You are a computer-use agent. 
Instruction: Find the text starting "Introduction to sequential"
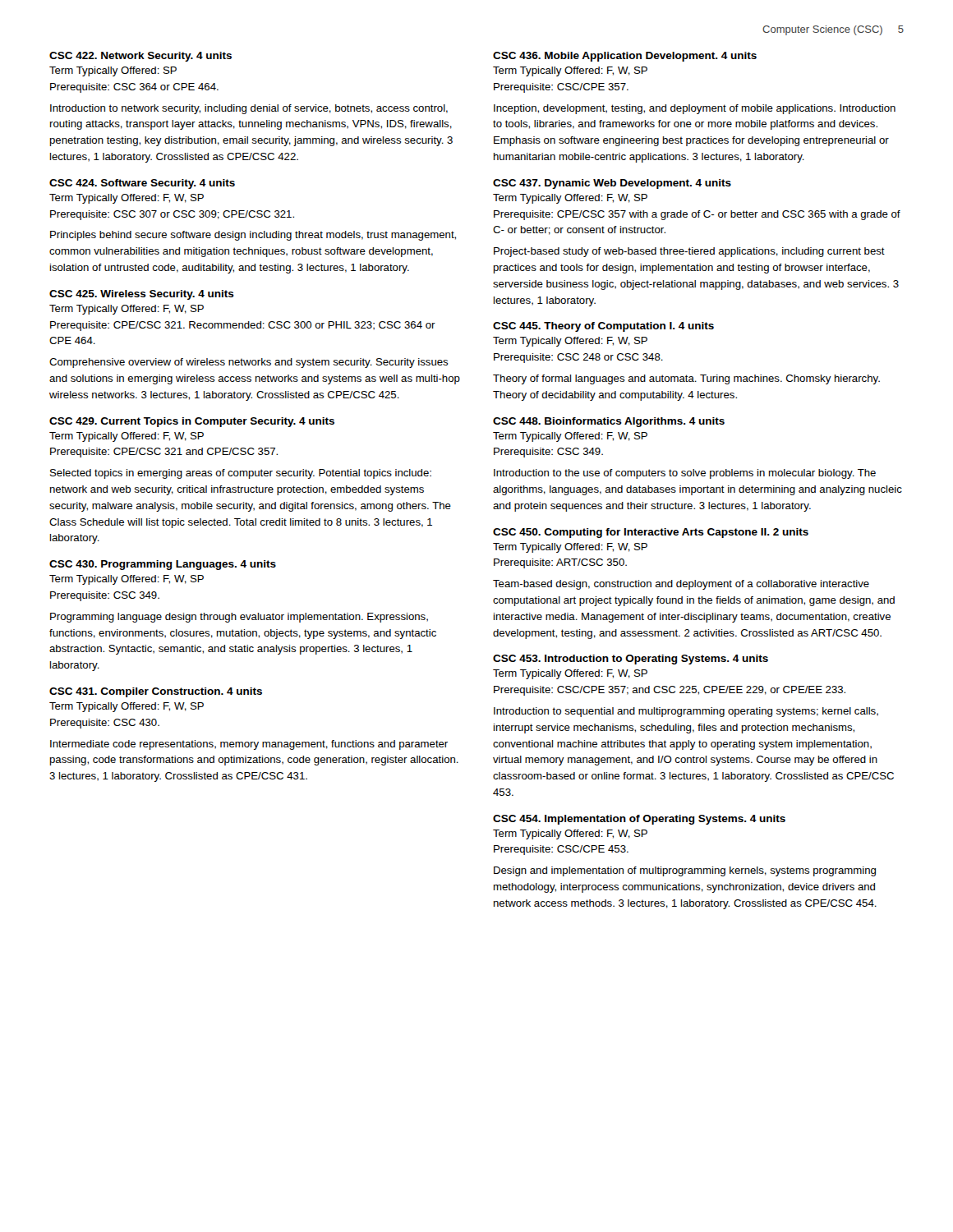(694, 751)
